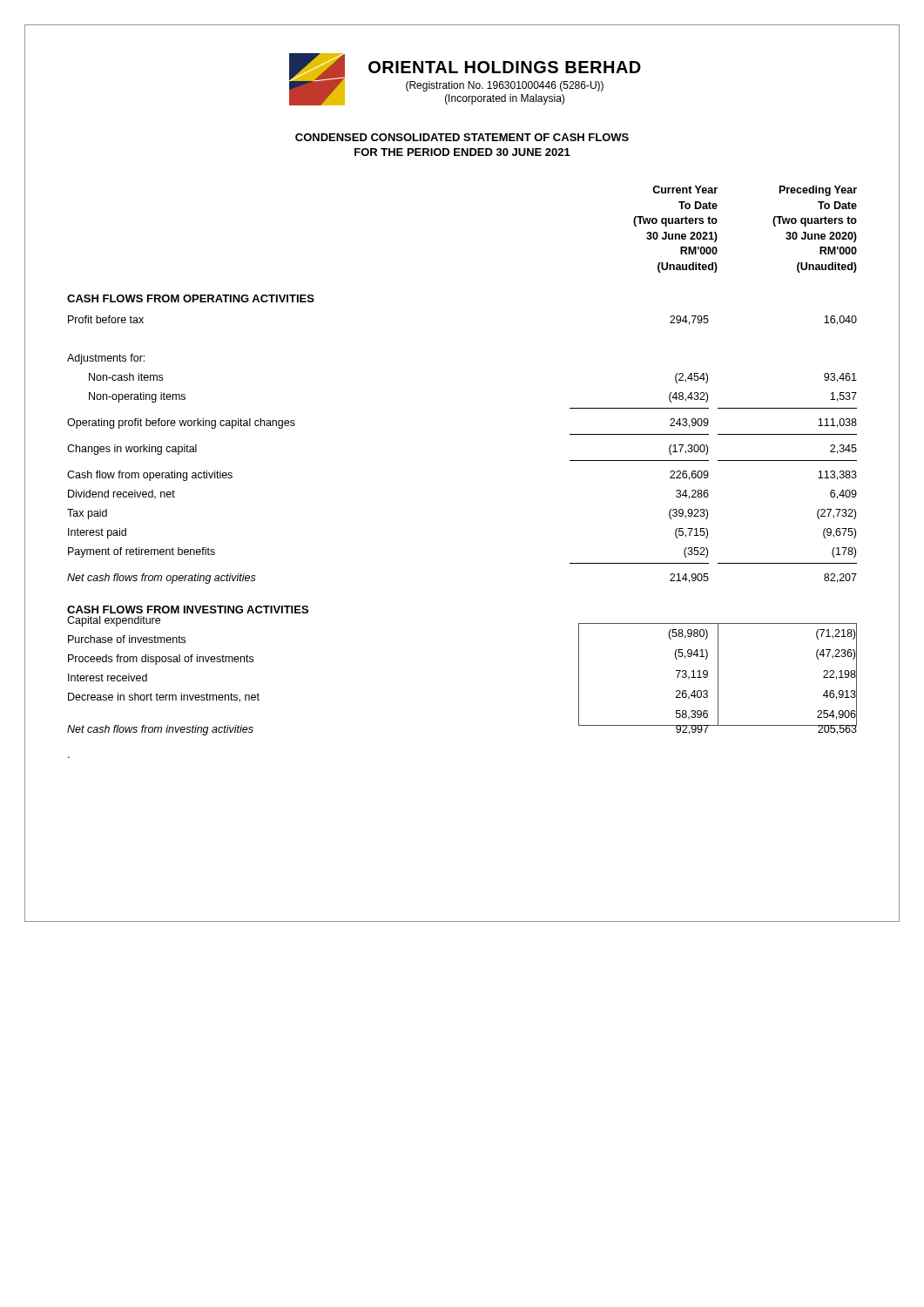
Task: Locate the passage starting "(Incorporated in Malaysia)"
Action: pyautogui.click(x=505, y=98)
